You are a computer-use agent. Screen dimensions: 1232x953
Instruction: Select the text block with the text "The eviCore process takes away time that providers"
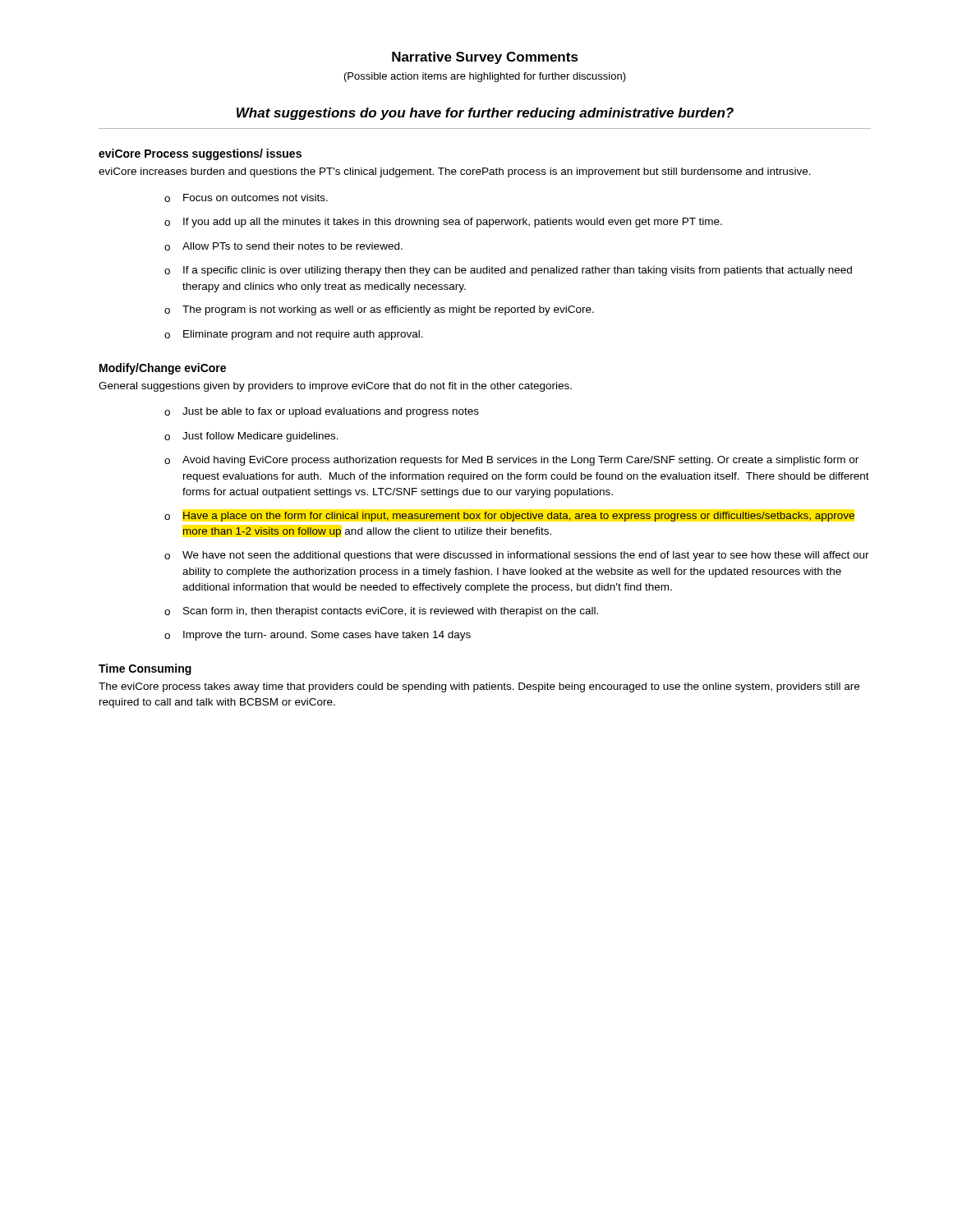point(479,694)
